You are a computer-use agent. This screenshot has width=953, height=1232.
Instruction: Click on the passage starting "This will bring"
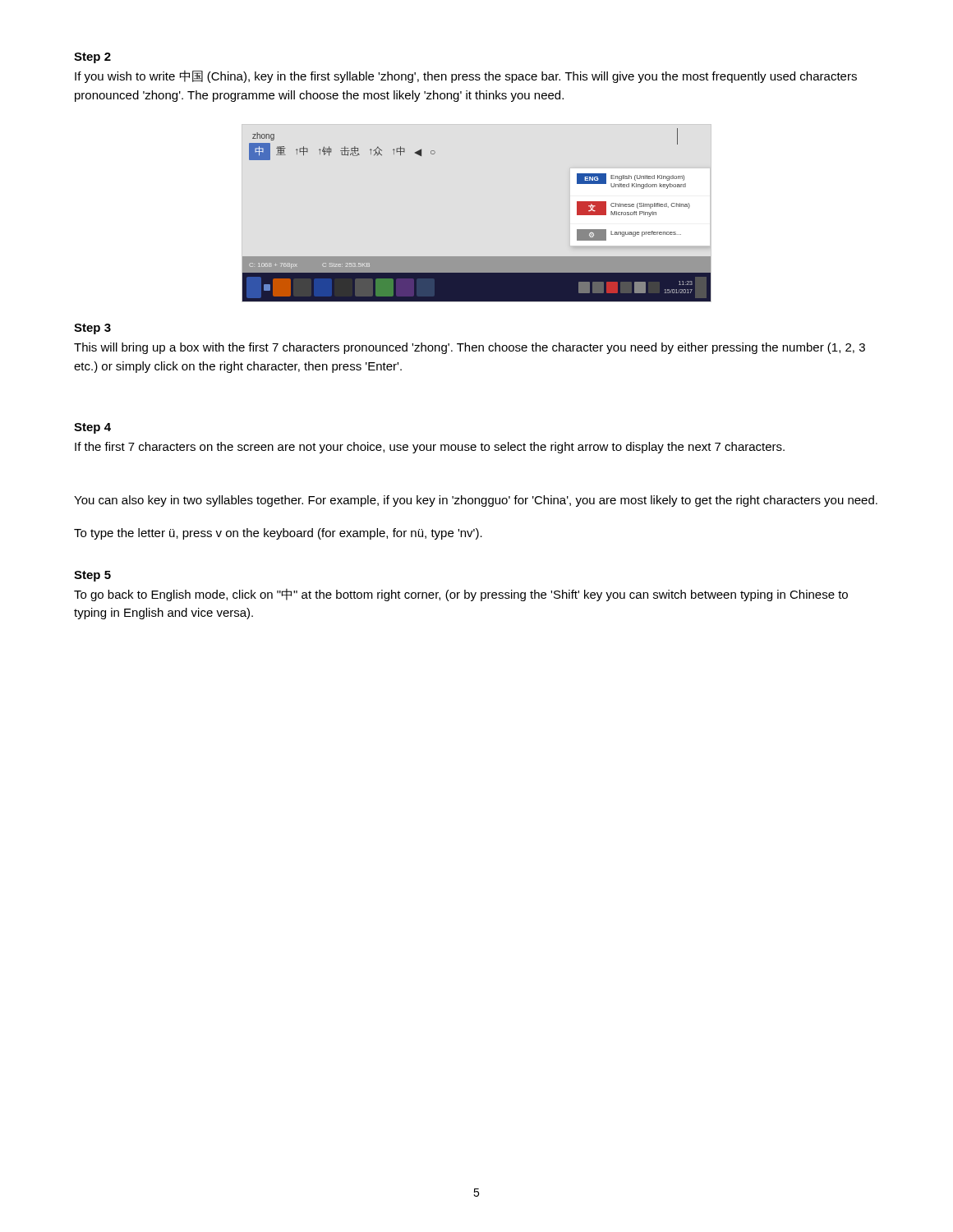point(470,356)
